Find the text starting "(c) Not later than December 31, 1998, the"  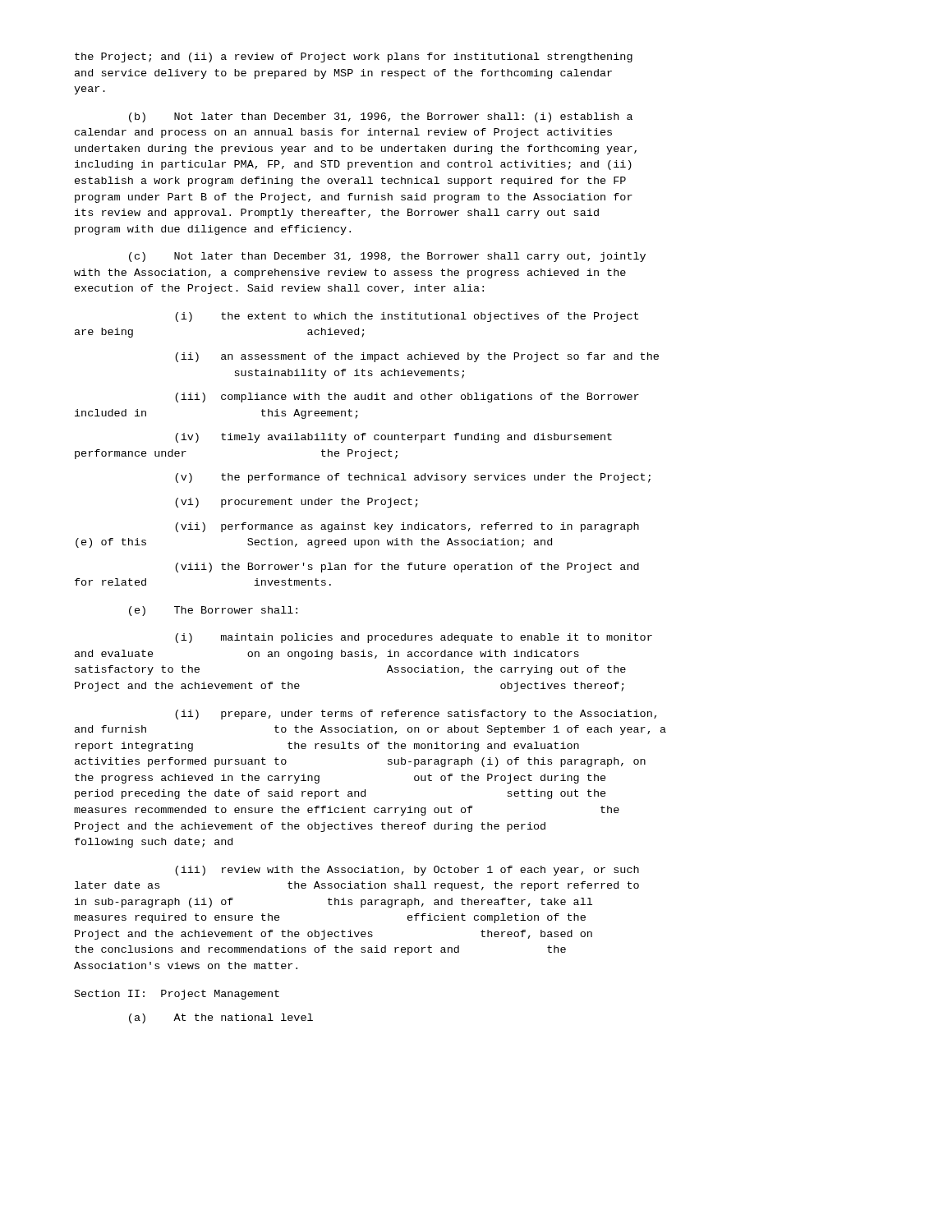tap(360, 273)
